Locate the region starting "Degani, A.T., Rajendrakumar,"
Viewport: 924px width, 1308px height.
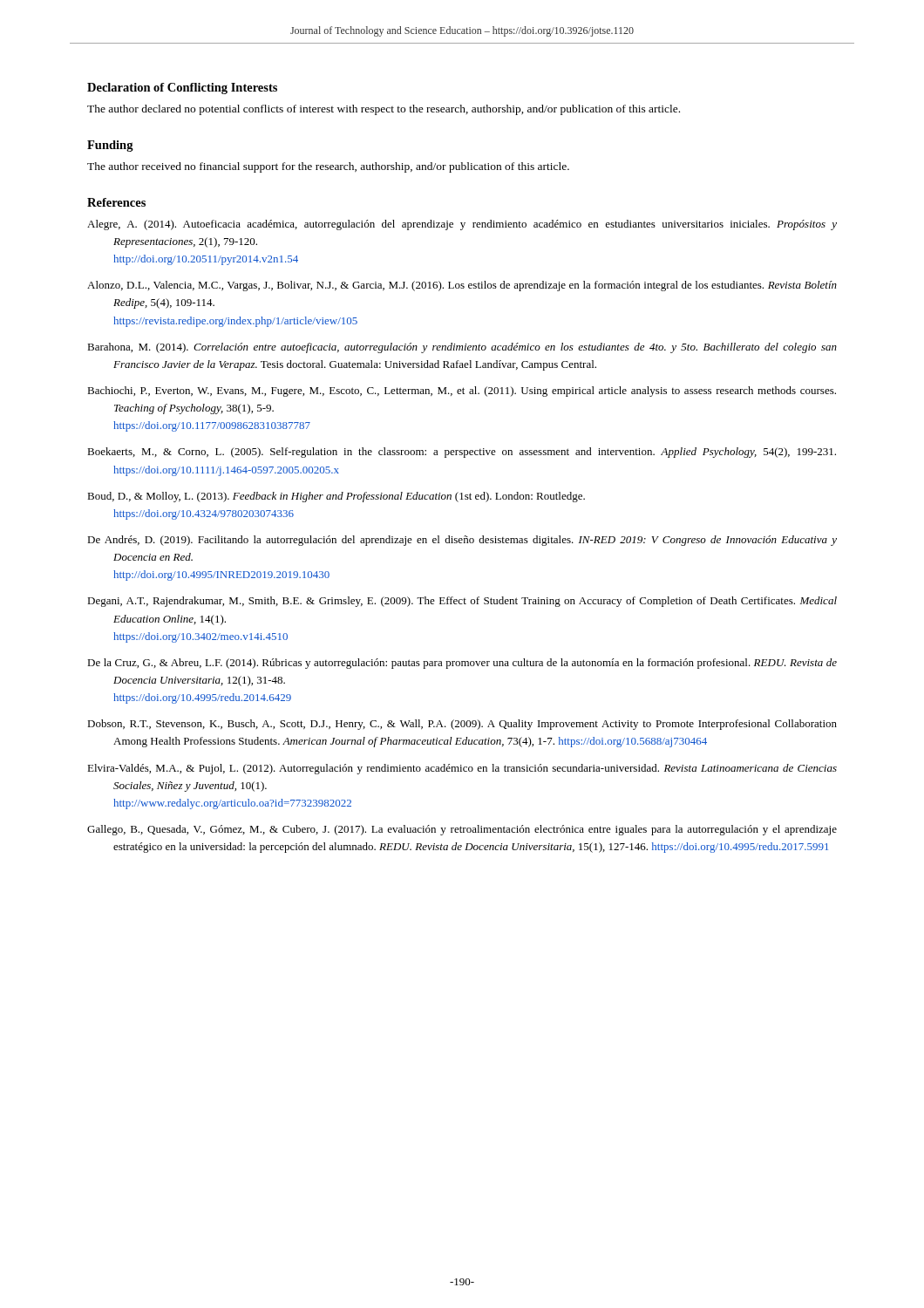(x=462, y=602)
